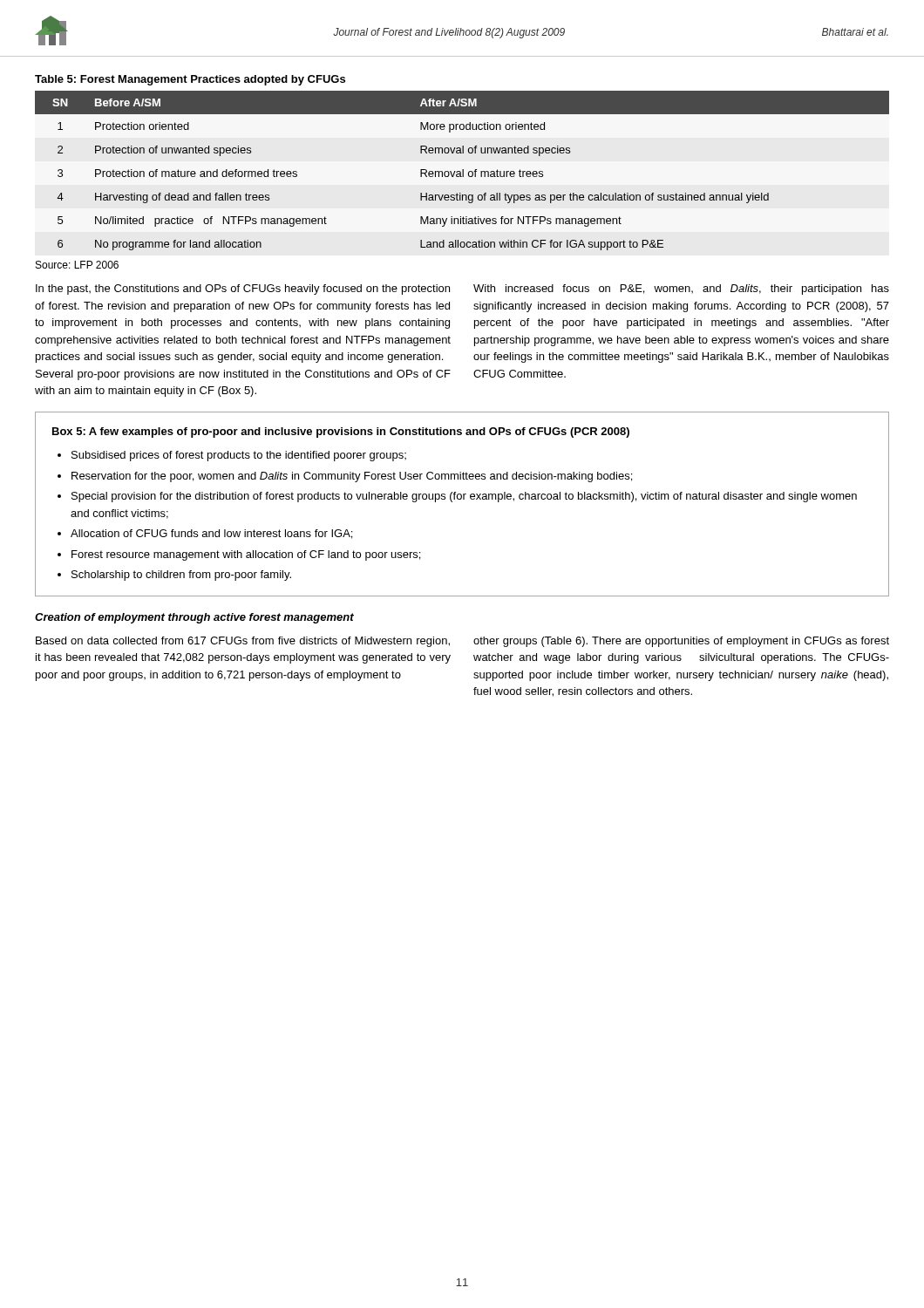Click on the section header with the text "Creation of employment through active forest management"
The image size is (924, 1308).
(194, 616)
